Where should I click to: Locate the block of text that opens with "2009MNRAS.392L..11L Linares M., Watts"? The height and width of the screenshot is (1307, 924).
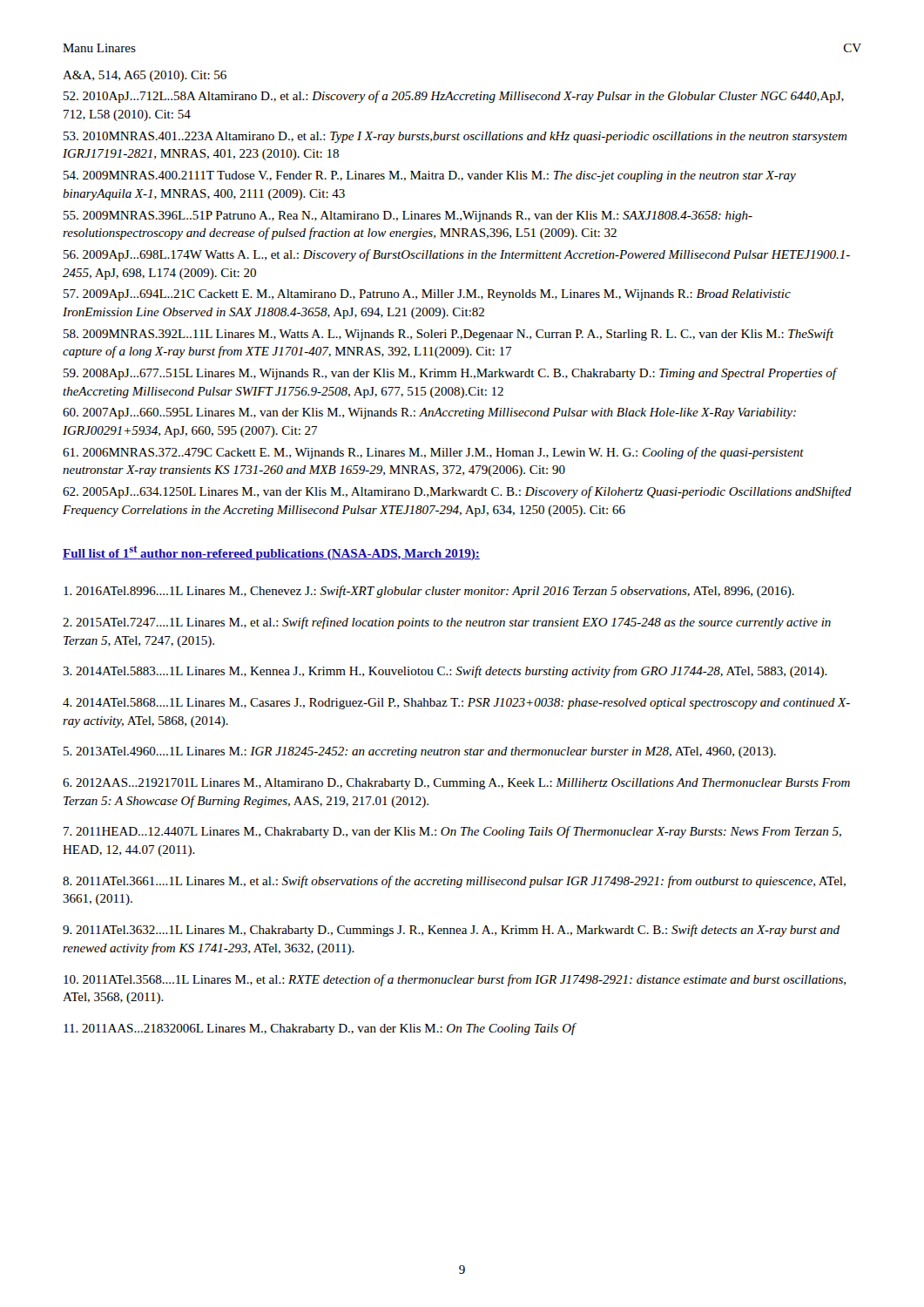click(462, 343)
